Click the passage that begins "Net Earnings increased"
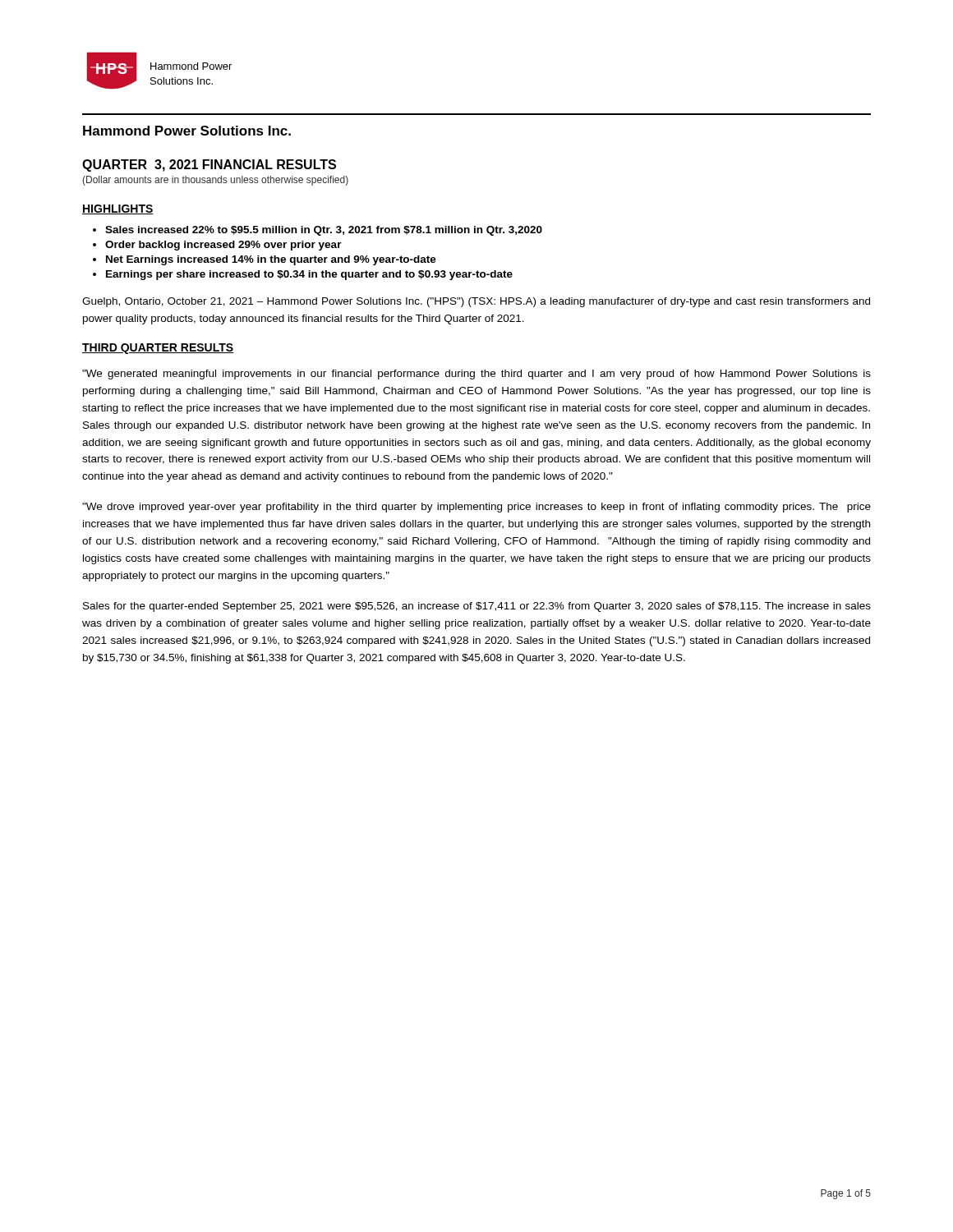This screenshot has width=953, height=1232. click(x=271, y=259)
